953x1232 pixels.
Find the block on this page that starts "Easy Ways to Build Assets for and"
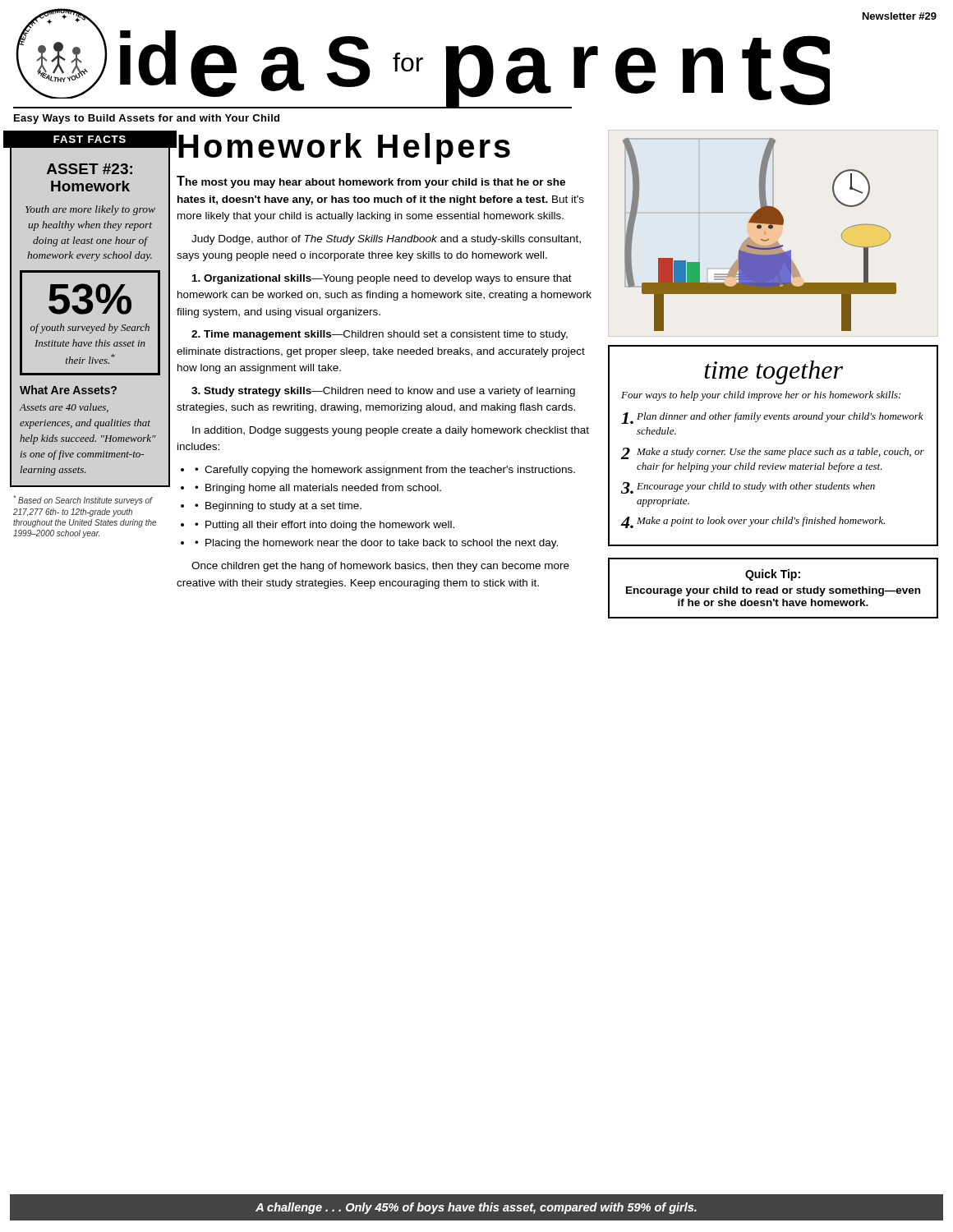coord(147,118)
